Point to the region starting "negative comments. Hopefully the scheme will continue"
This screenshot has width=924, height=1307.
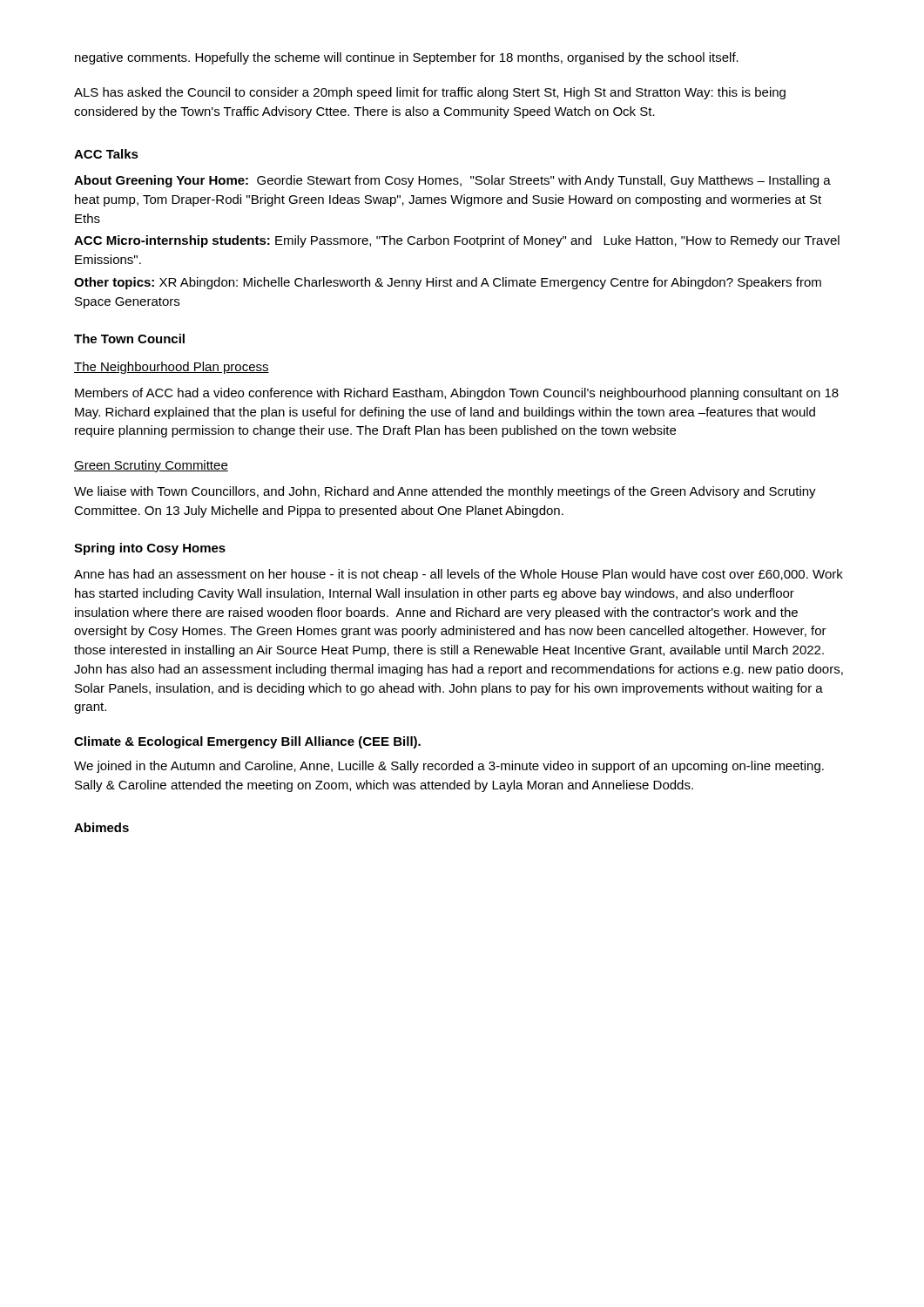462,57
